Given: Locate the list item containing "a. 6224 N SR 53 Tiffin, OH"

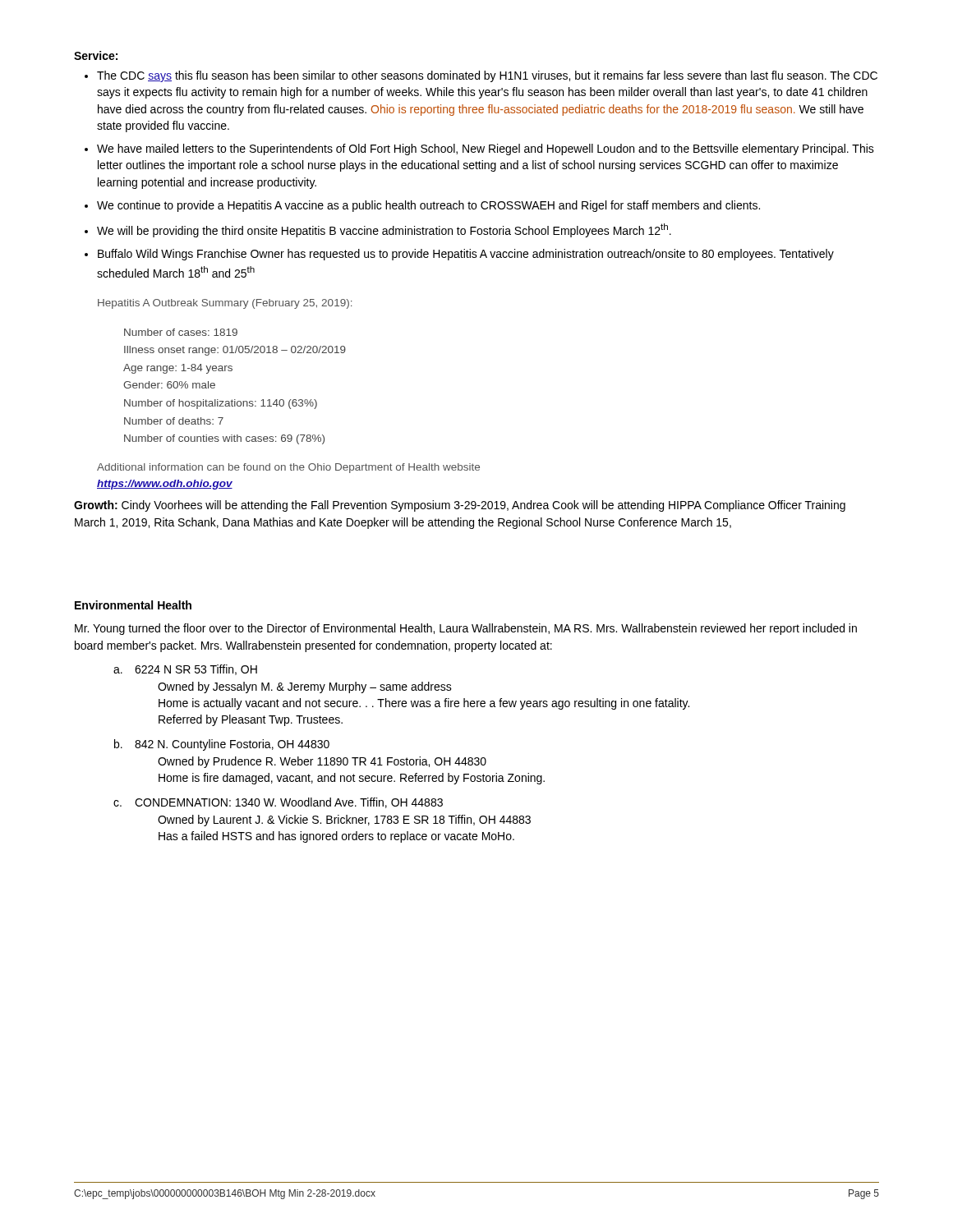Looking at the screenshot, I should tap(495, 695).
